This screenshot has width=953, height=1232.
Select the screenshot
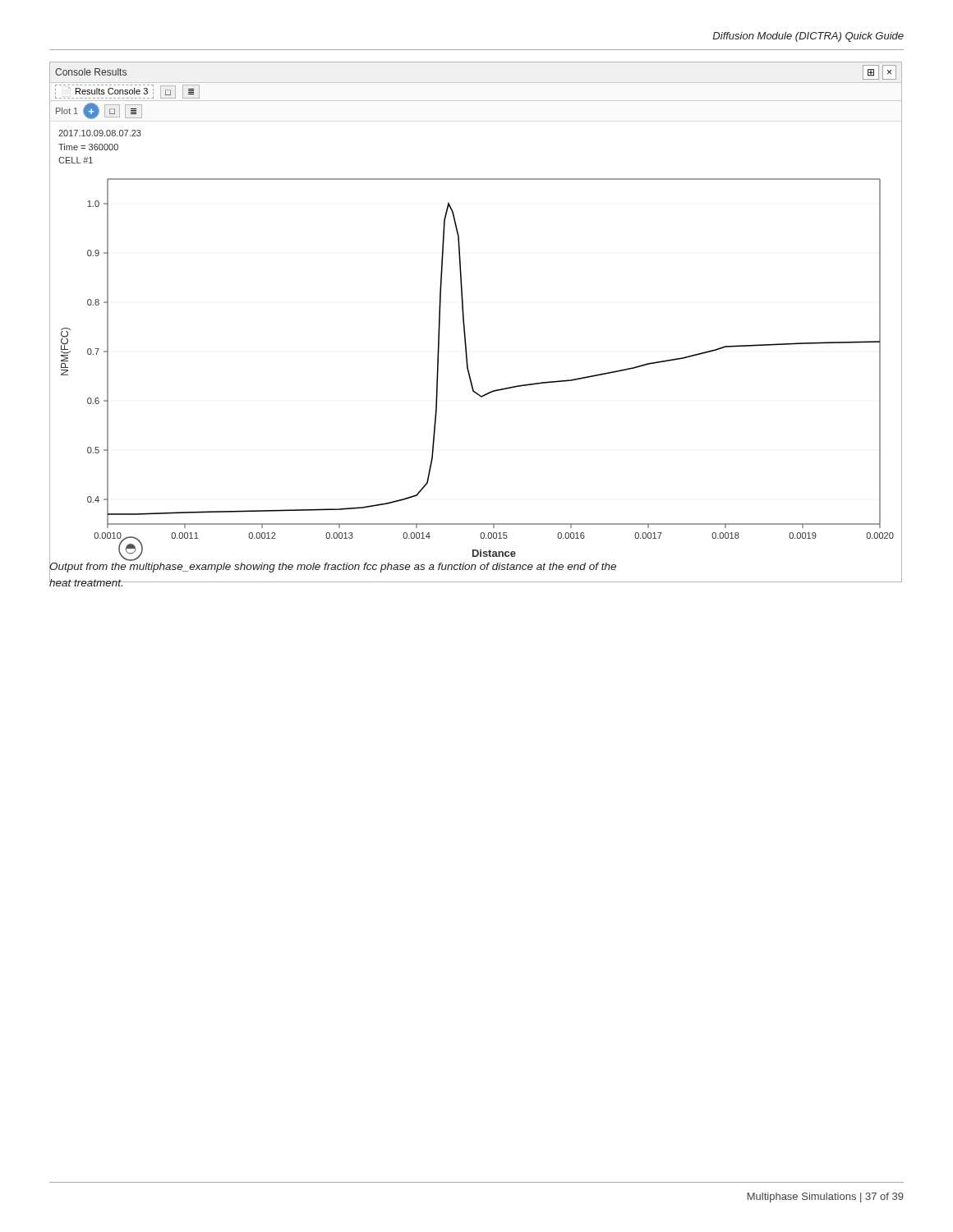pyautogui.click(x=476, y=322)
